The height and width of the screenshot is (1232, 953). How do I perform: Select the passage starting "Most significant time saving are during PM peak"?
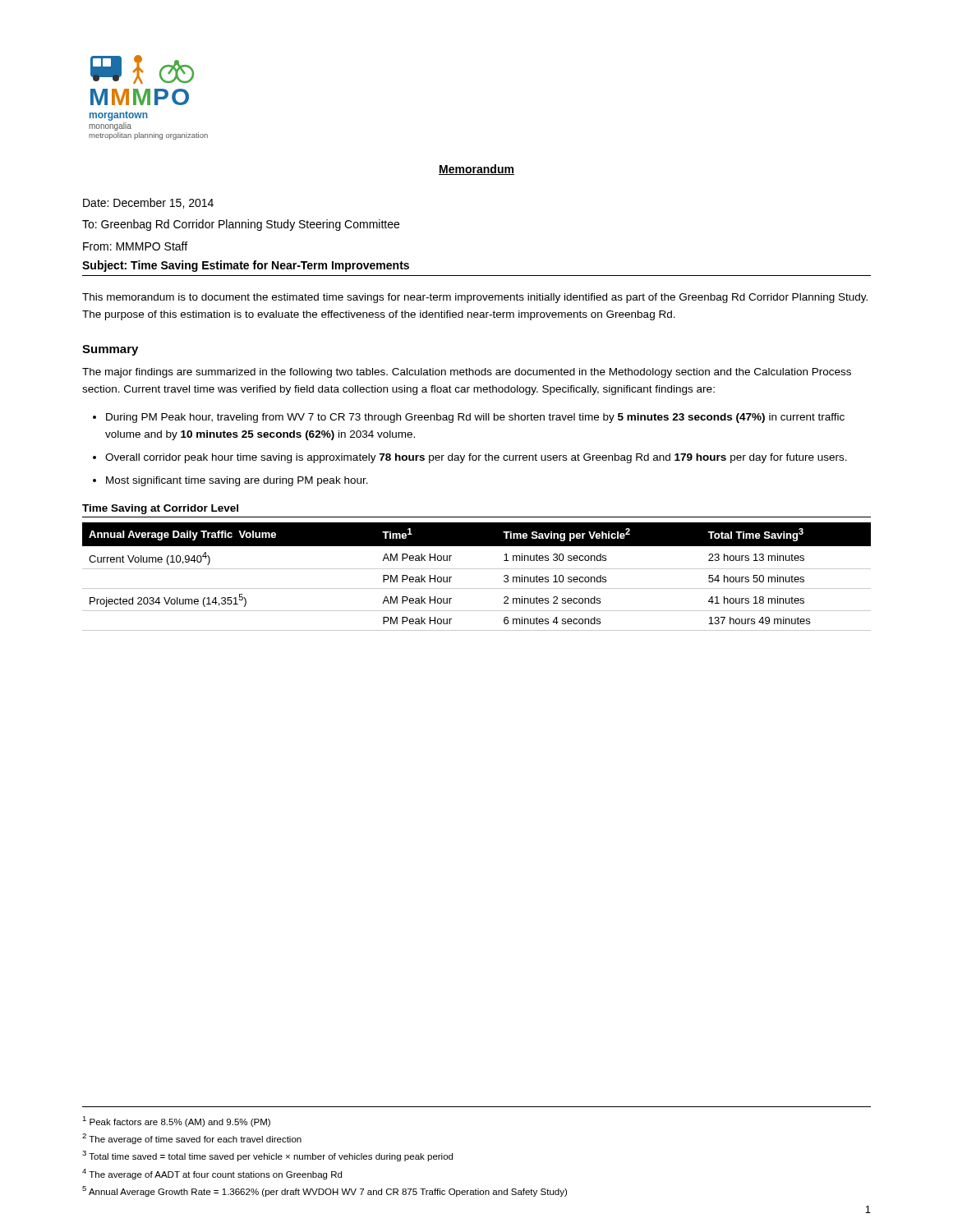tap(237, 480)
